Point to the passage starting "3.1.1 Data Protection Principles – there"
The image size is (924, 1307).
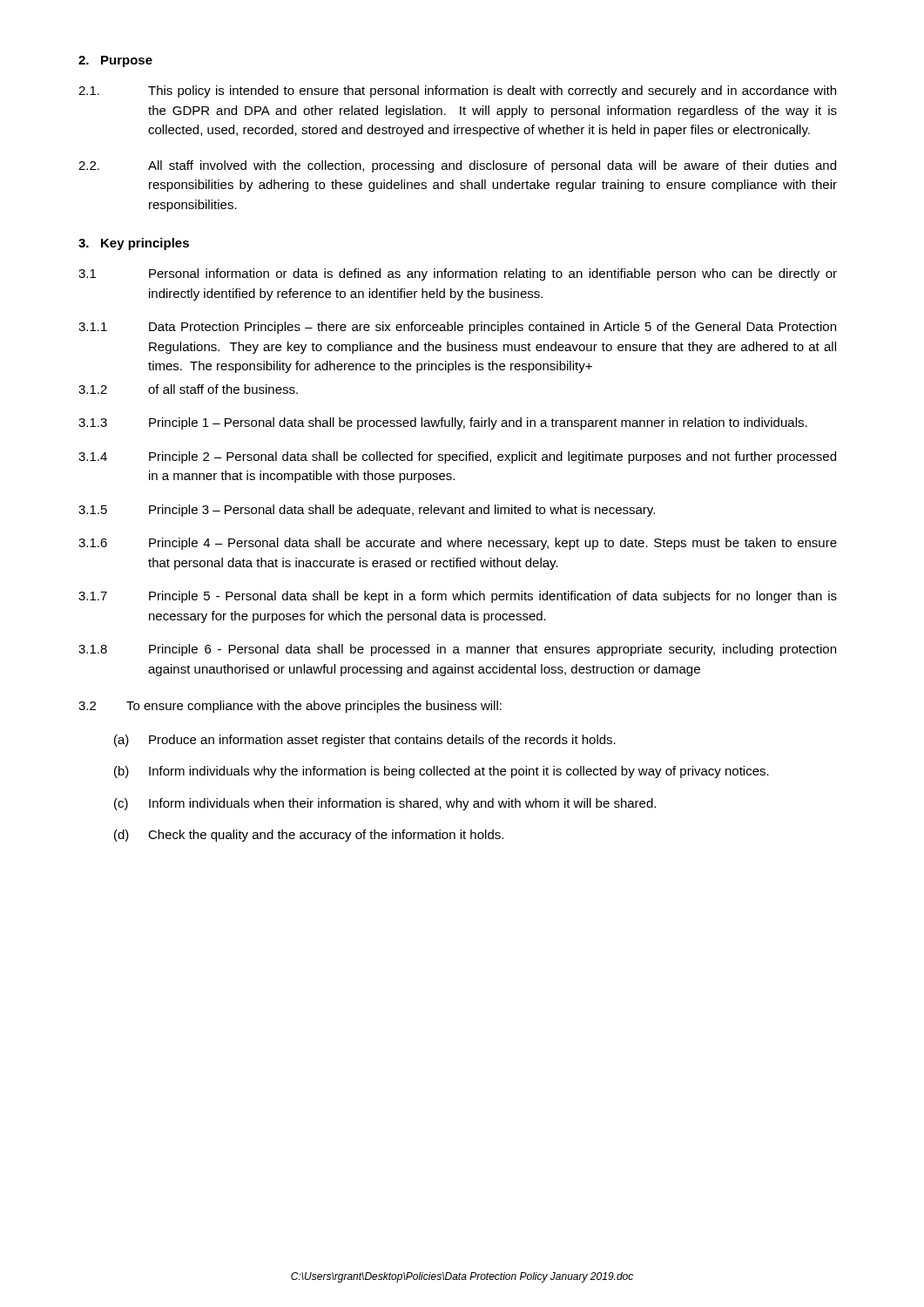click(x=458, y=347)
